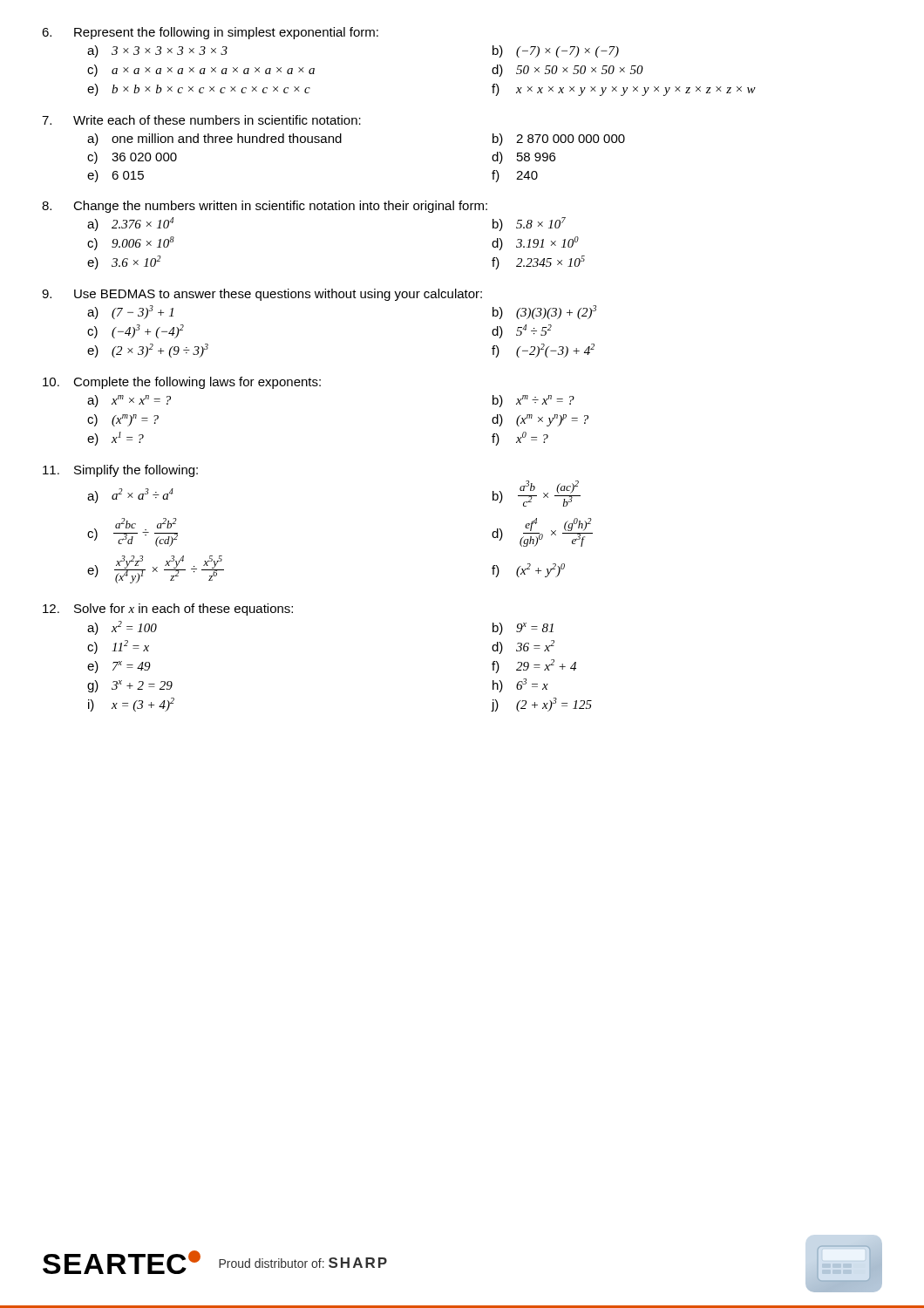Find the list item containing "10. Complete the following laws for exponents: a)"

182,383
